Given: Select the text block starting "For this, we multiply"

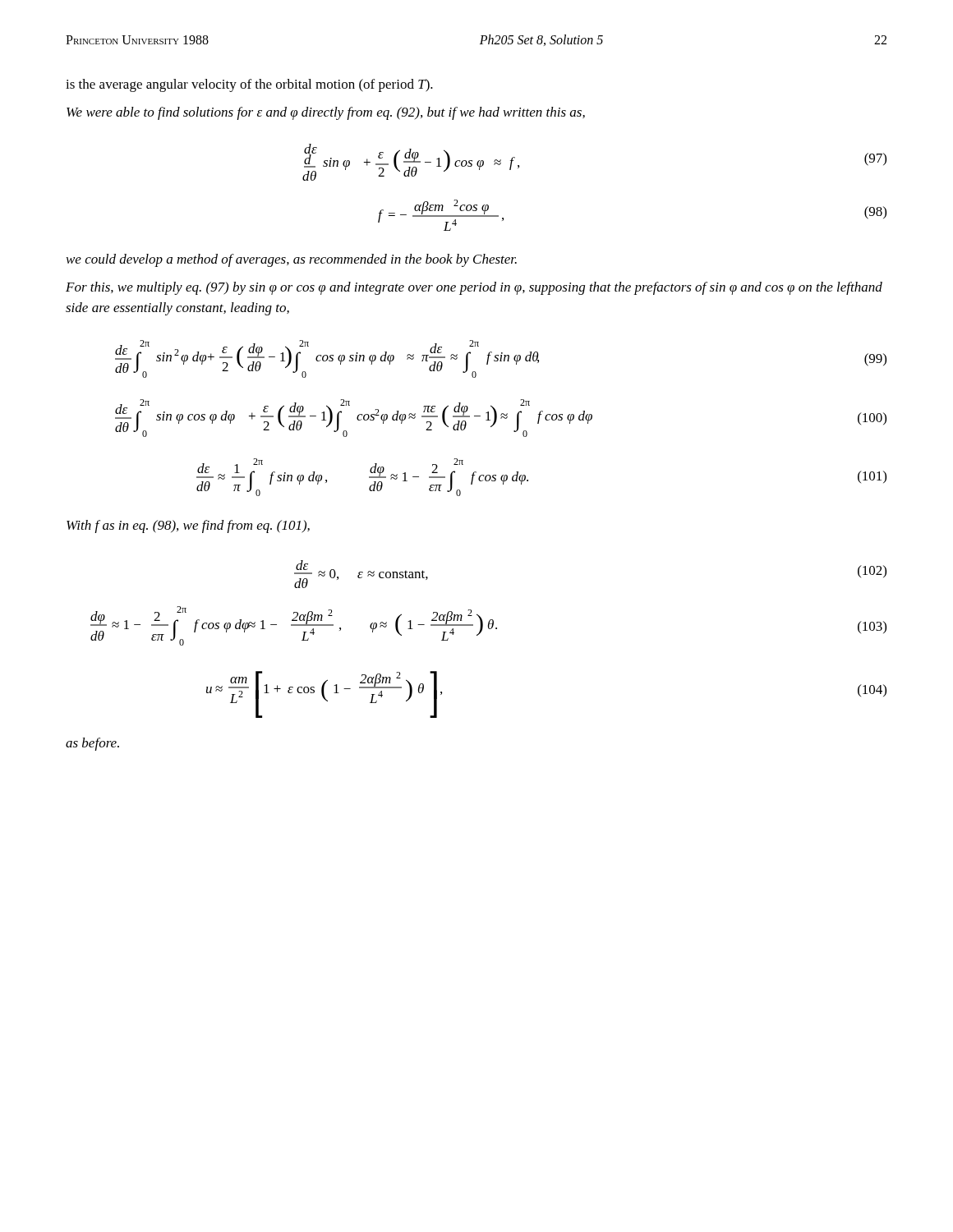Looking at the screenshot, I should click(x=474, y=297).
